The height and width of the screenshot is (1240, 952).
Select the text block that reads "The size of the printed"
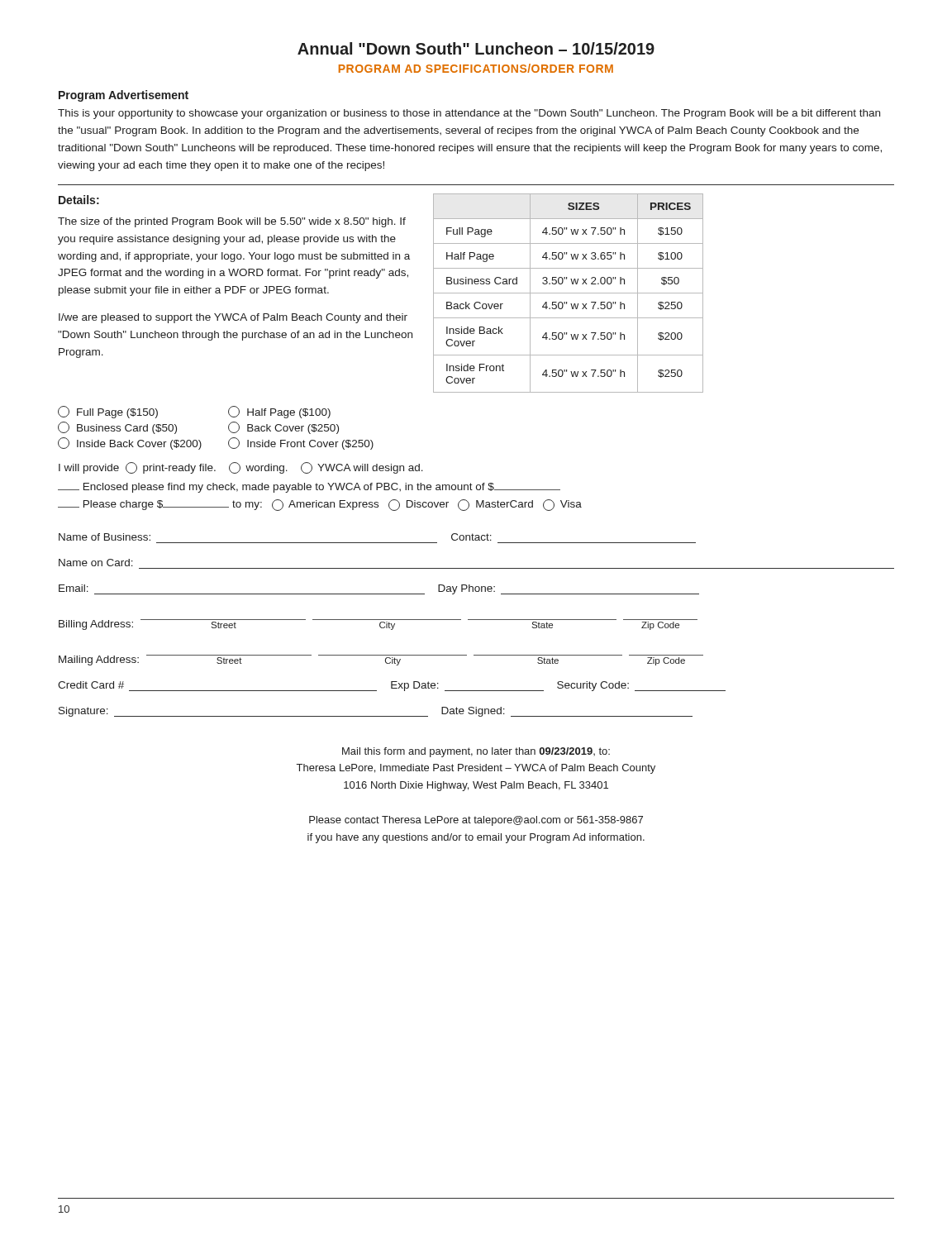(x=234, y=255)
